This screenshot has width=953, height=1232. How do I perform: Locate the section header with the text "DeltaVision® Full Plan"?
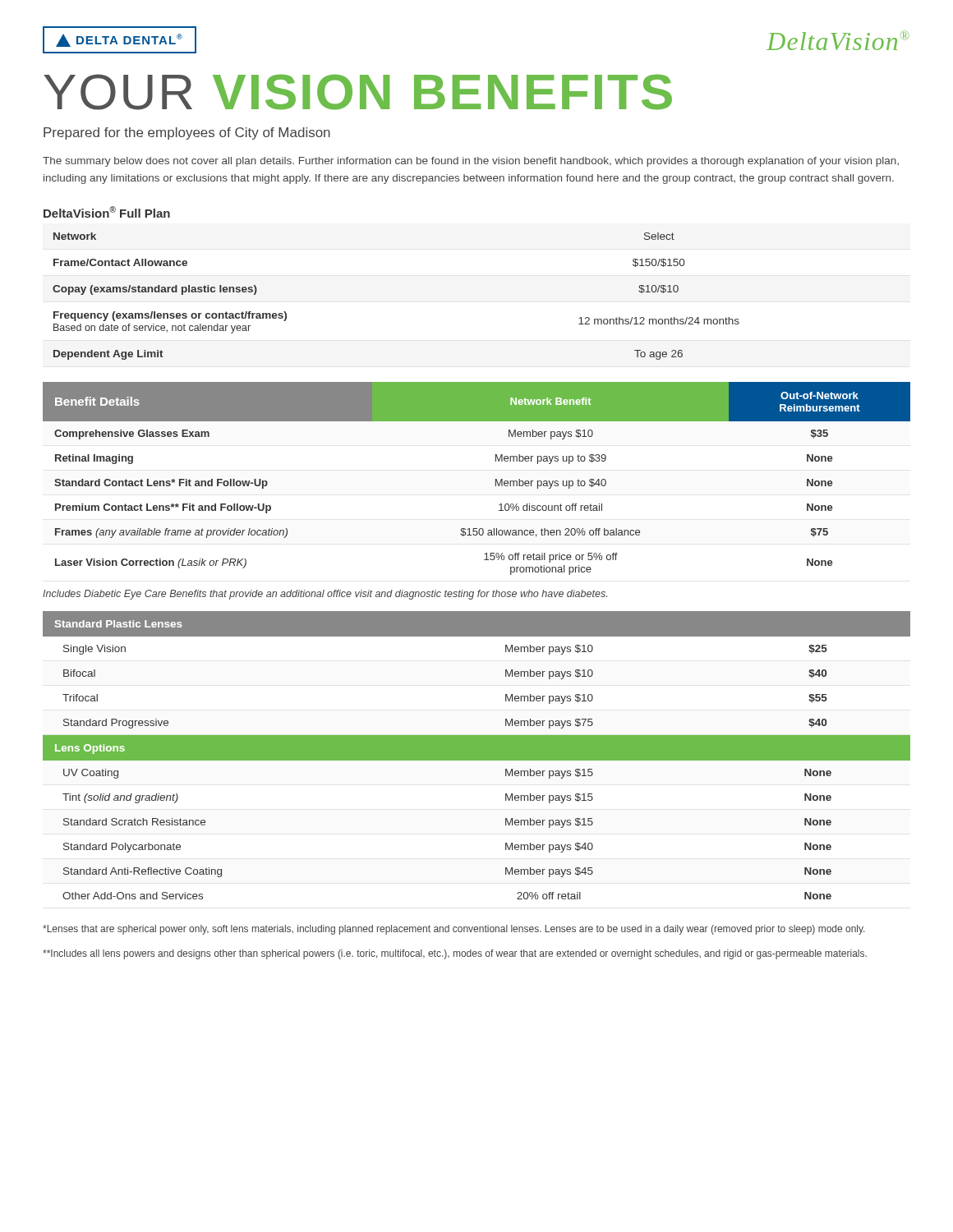point(107,213)
